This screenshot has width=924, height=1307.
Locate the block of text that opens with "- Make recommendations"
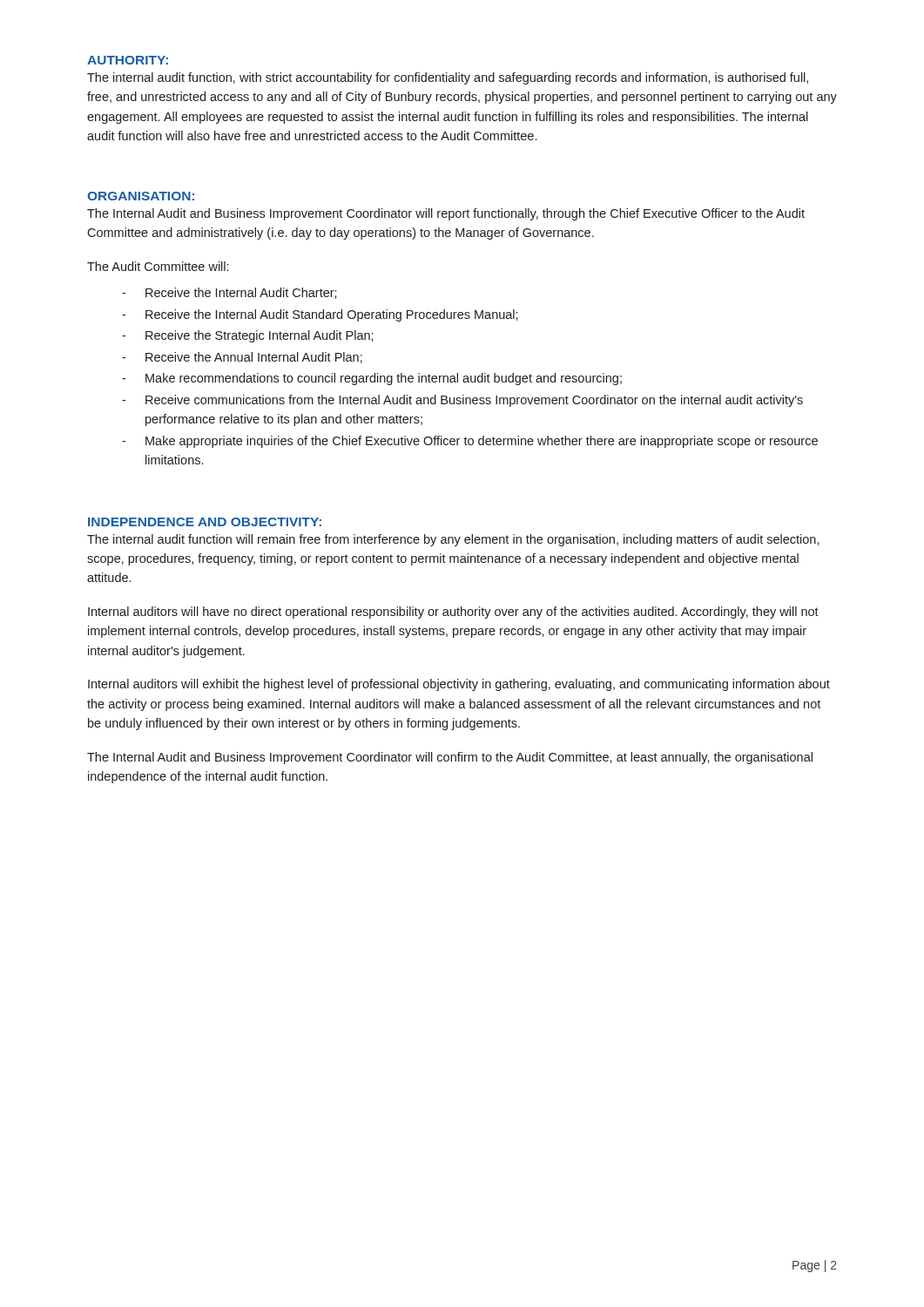click(479, 379)
